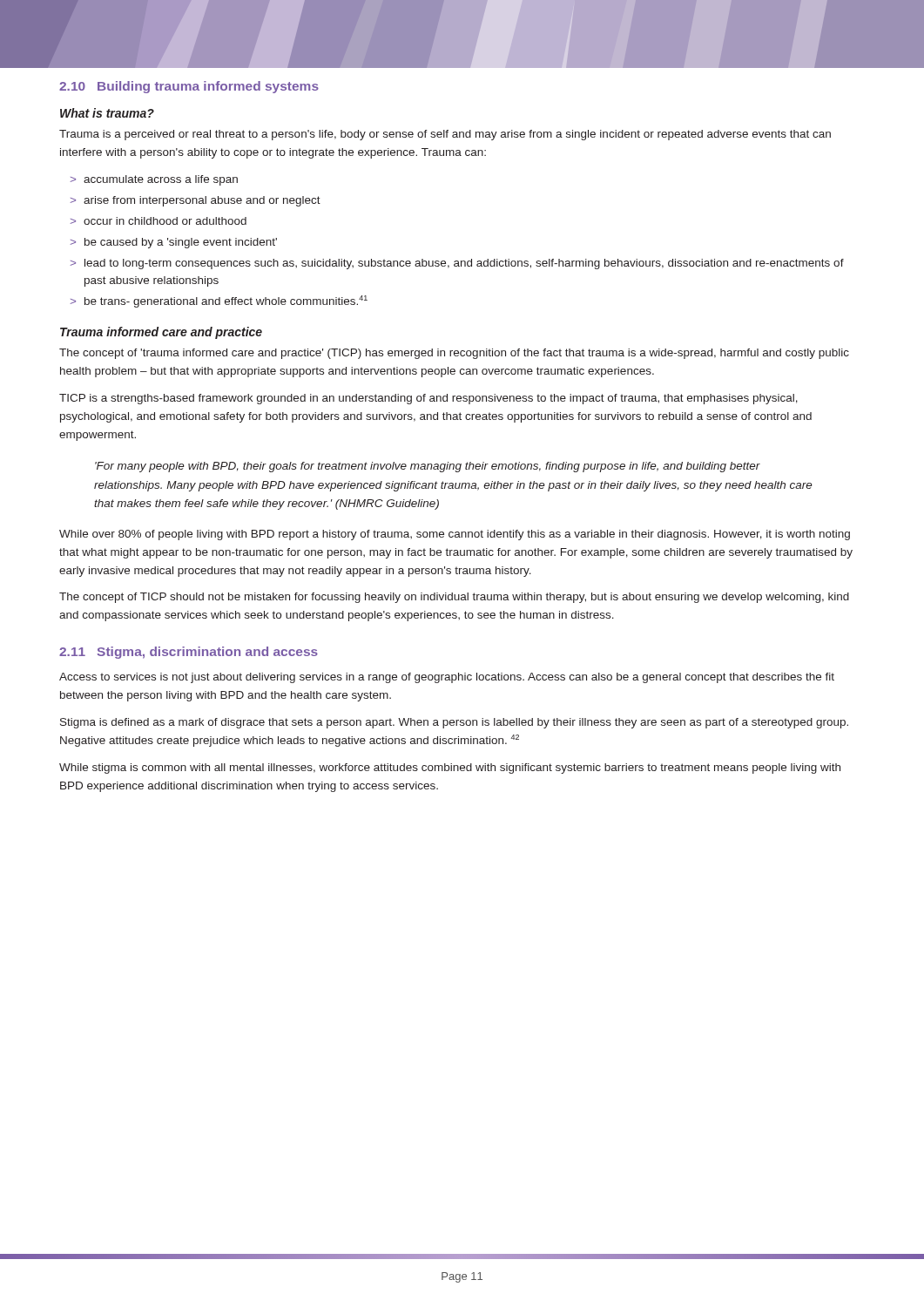This screenshot has width=924, height=1307.
Task: Navigate to the text starting "Trauma is a perceived or real"
Action: (x=445, y=143)
